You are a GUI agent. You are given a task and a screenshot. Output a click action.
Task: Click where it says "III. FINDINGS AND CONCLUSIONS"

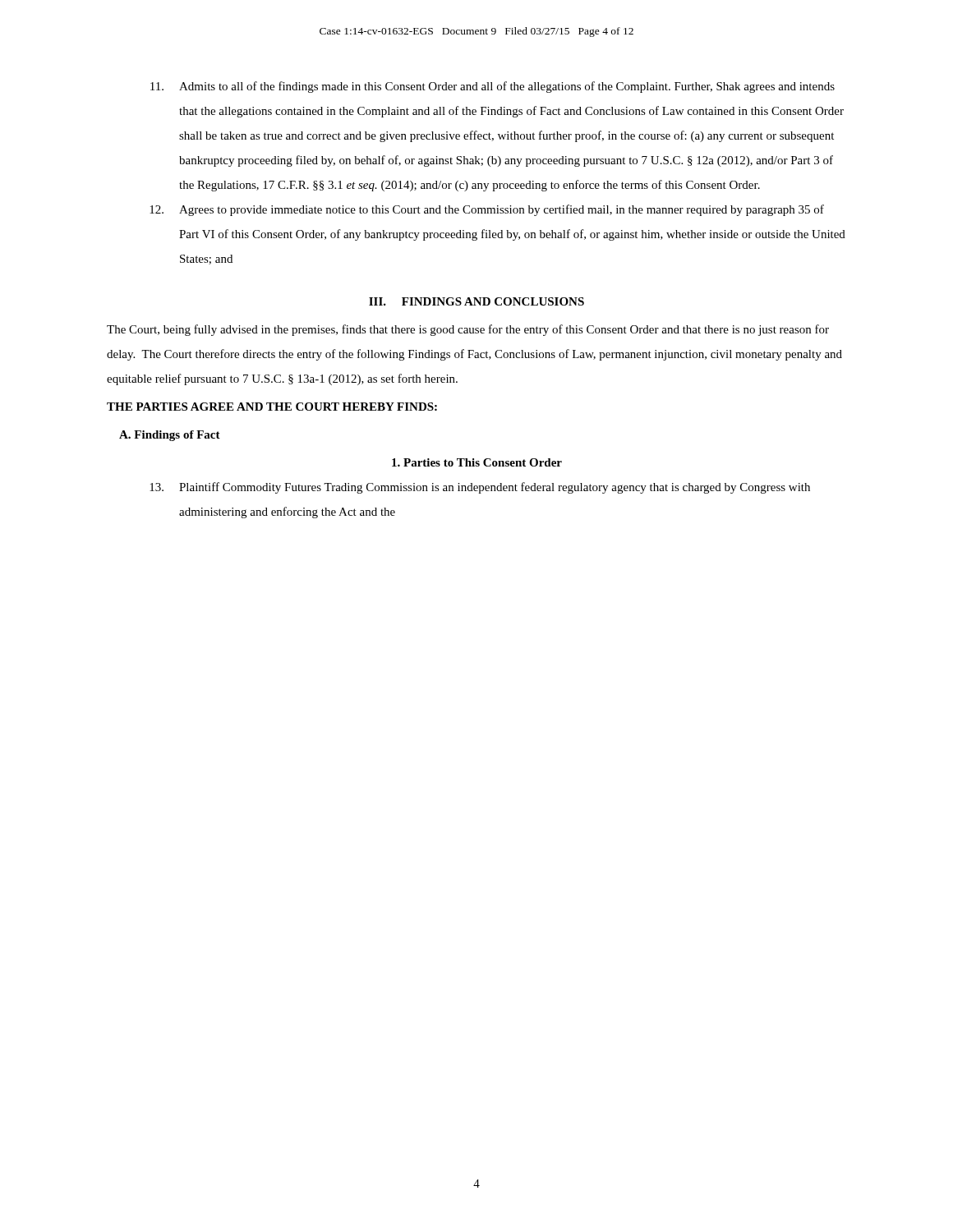click(476, 301)
